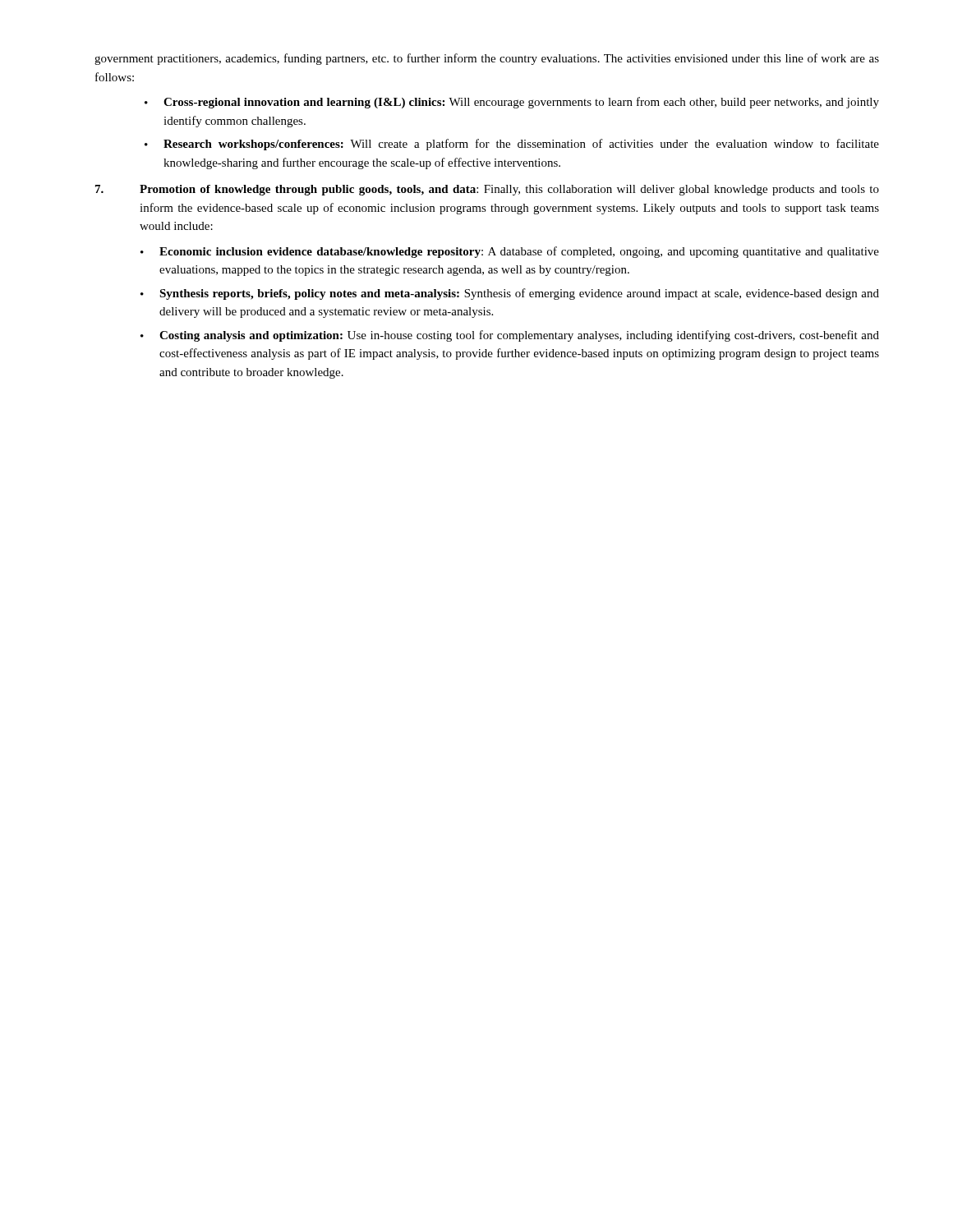Viewport: 953px width, 1232px height.
Task: Locate the text block starting "7. Promotion of knowledge"
Action: point(487,283)
